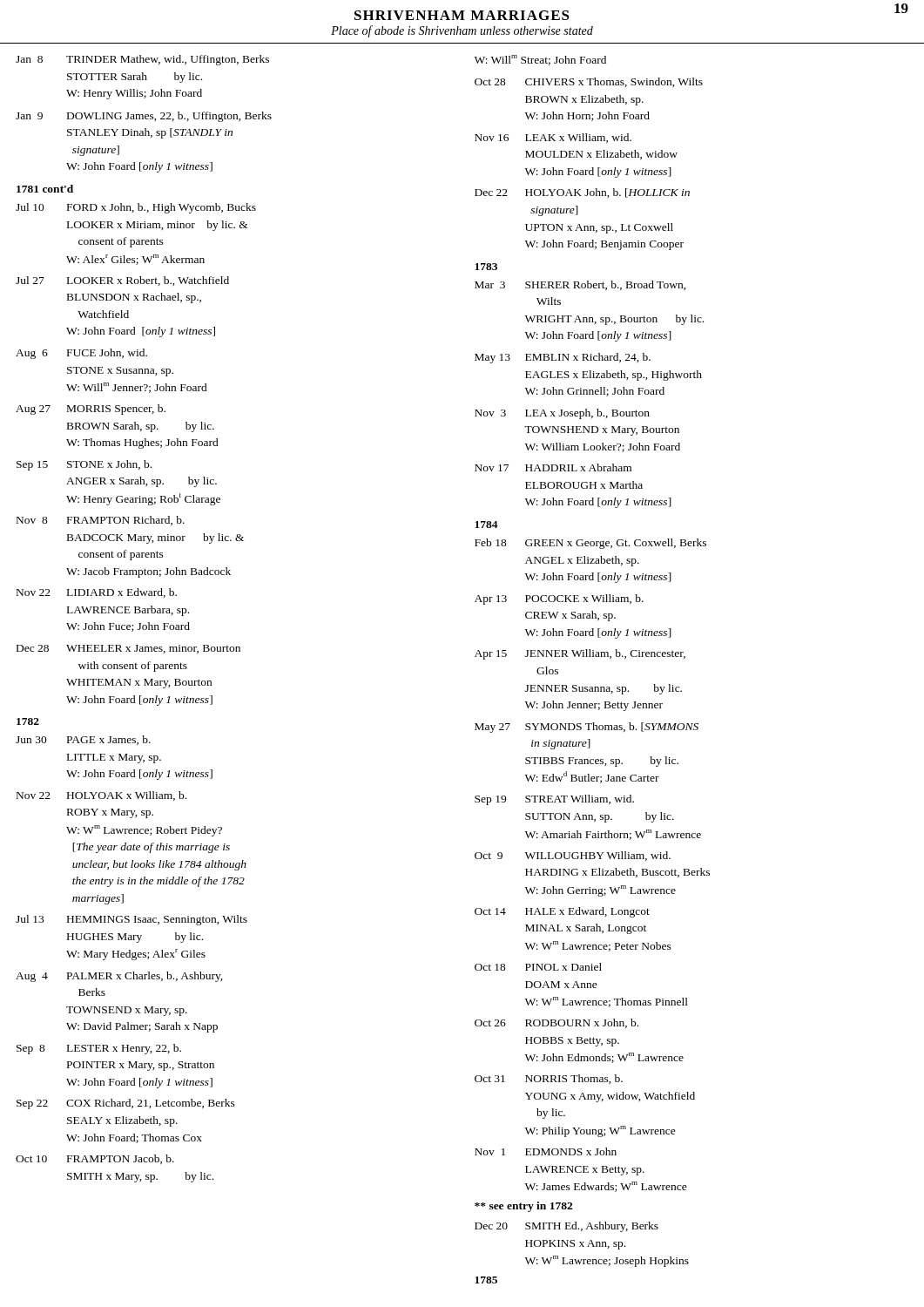
Task: Select the region starting "Oct 14 HALE x Edward, Longcot MINAL x"
Action: pyautogui.click(x=562, y=912)
